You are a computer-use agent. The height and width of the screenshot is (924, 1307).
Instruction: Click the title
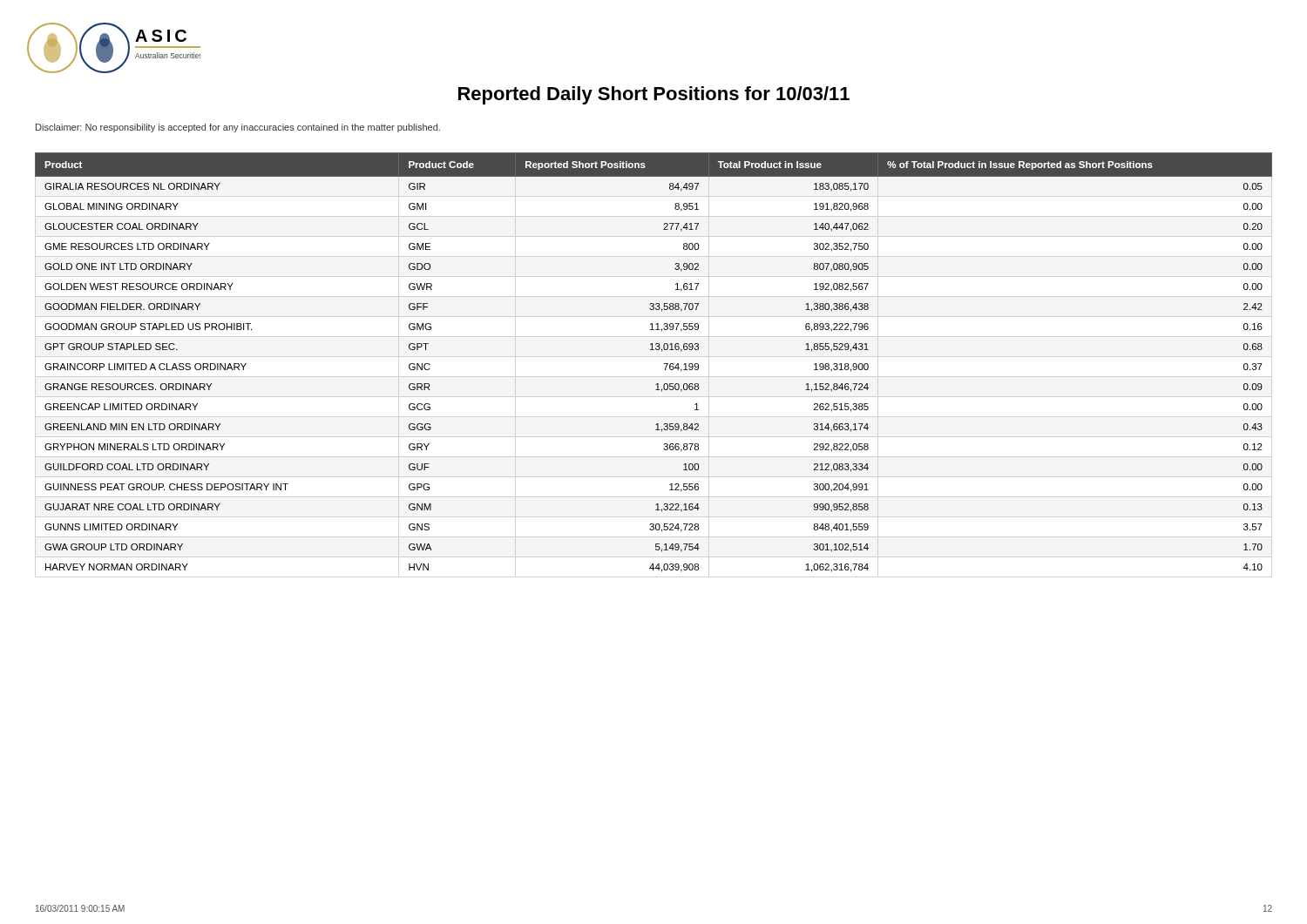pyautogui.click(x=654, y=94)
